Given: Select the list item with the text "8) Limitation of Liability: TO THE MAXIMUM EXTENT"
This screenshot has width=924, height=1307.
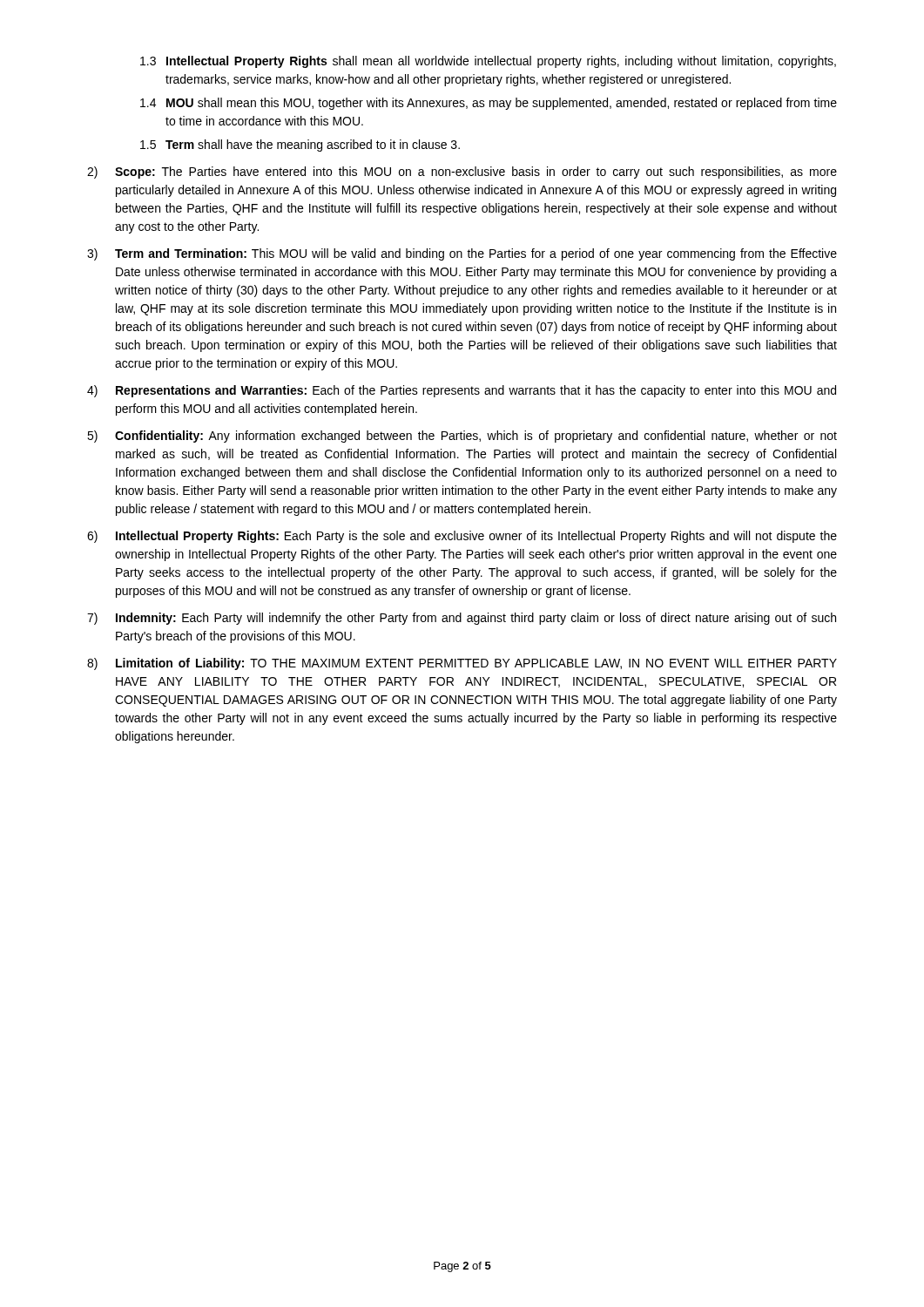Looking at the screenshot, I should click(x=462, y=700).
